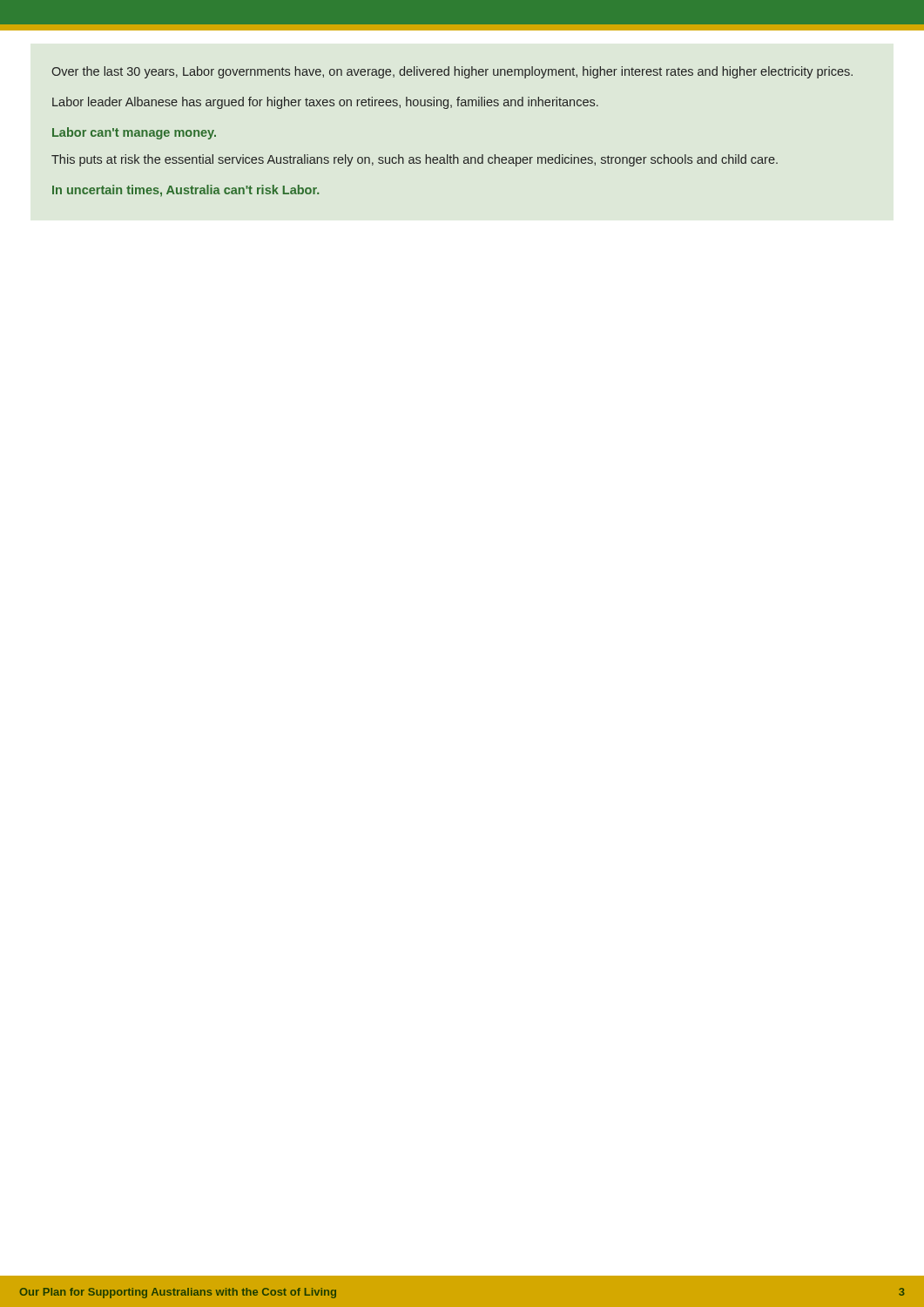924x1307 pixels.
Task: Find the block on this page that starts "Labor leader Albanese has"
Action: pyautogui.click(x=462, y=102)
